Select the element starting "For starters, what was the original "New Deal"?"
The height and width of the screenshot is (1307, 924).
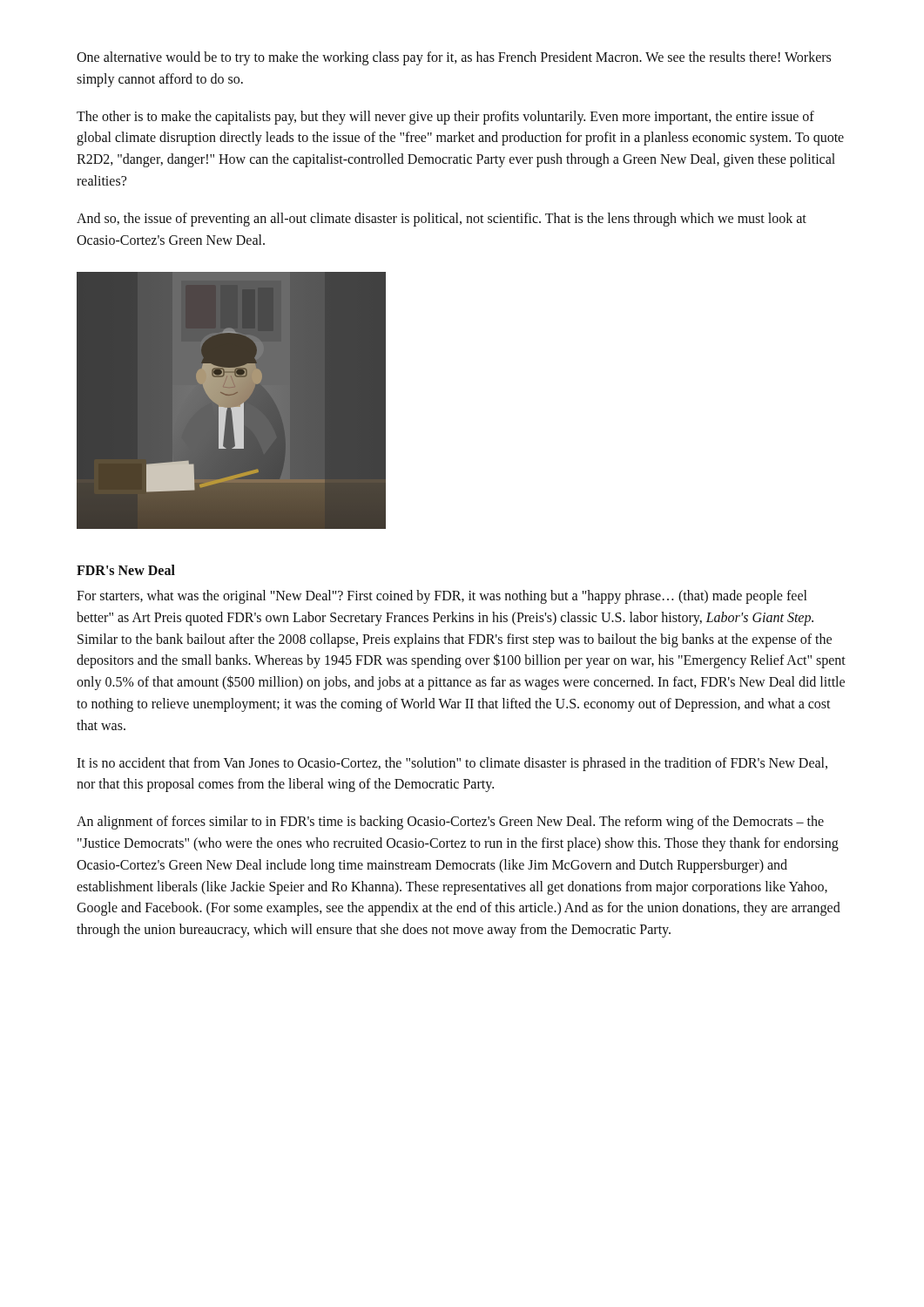[461, 660]
